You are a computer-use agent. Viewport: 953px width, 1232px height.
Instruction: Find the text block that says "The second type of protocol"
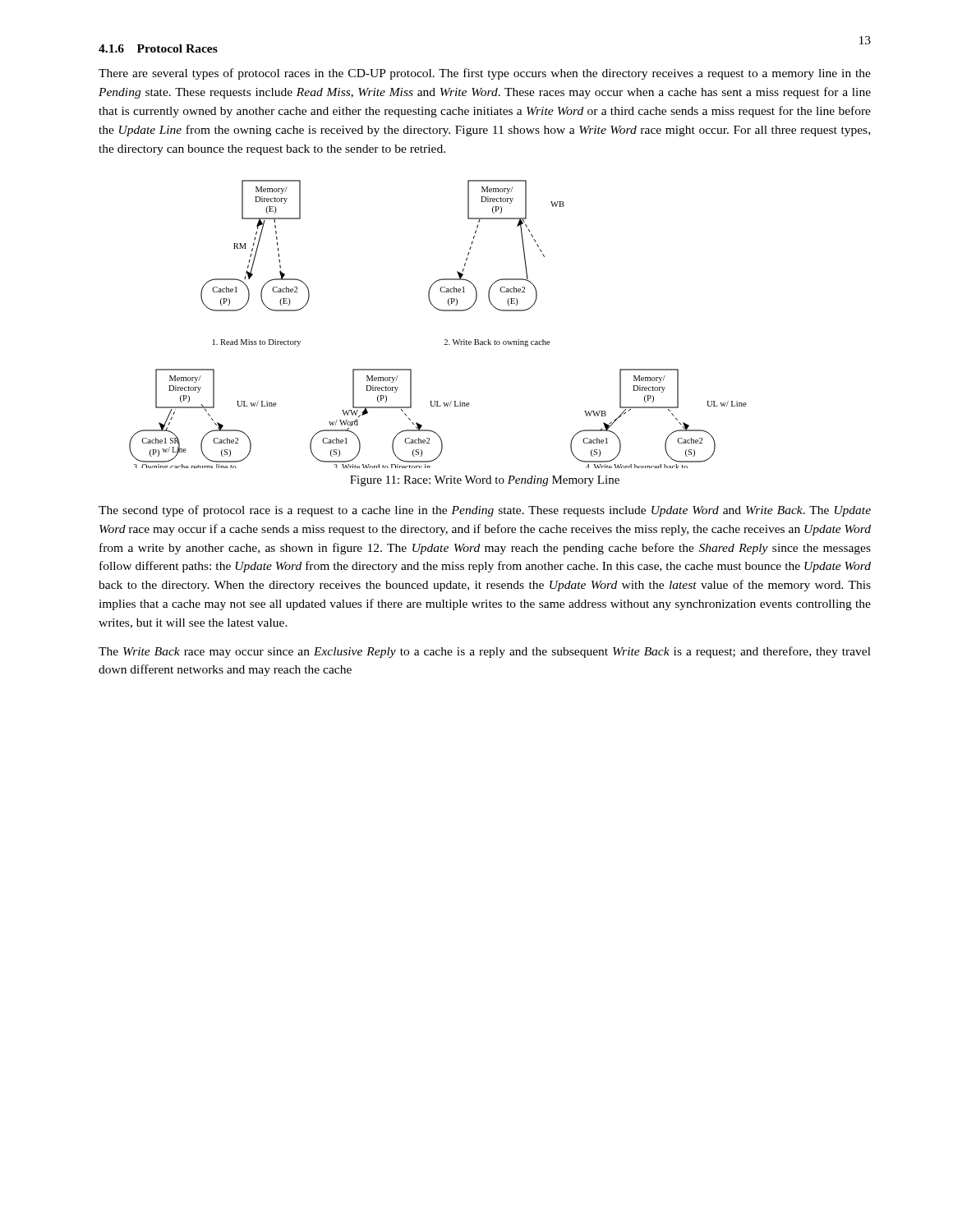tap(485, 566)
